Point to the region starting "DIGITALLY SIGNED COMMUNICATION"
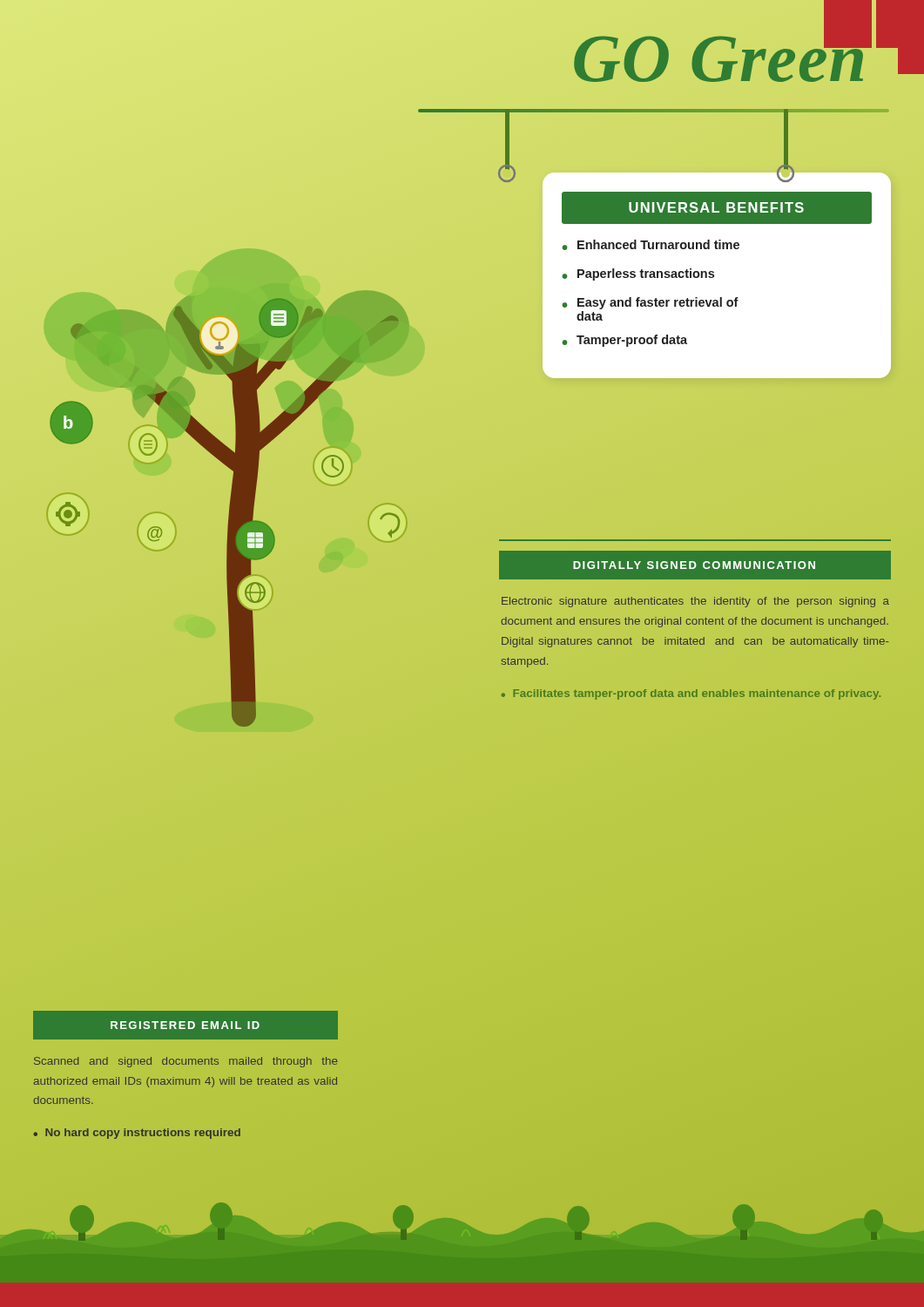This screenshot has height=1307, width=924. coord(695,565)
